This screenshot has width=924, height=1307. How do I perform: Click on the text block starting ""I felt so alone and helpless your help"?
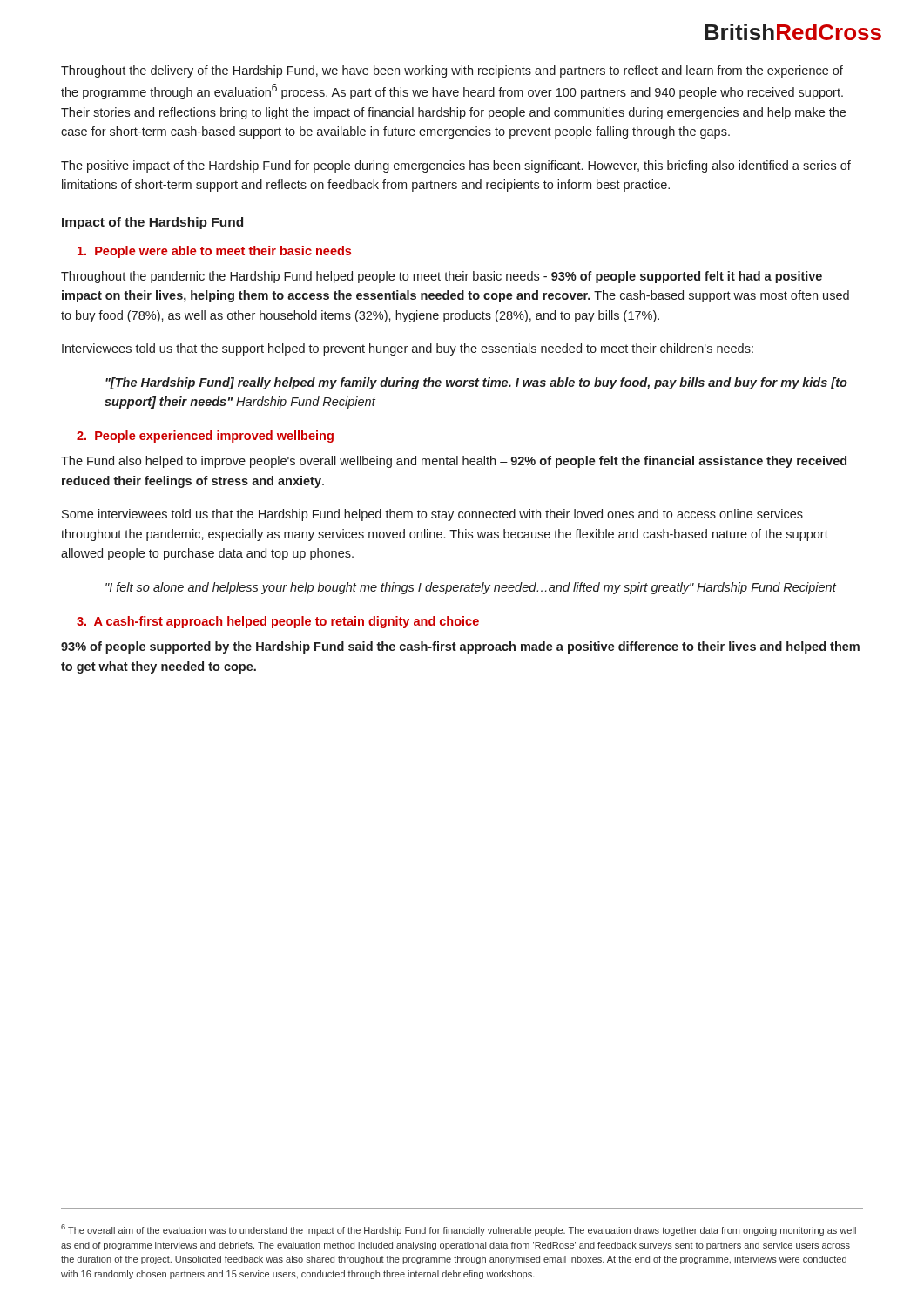(470, 587)
